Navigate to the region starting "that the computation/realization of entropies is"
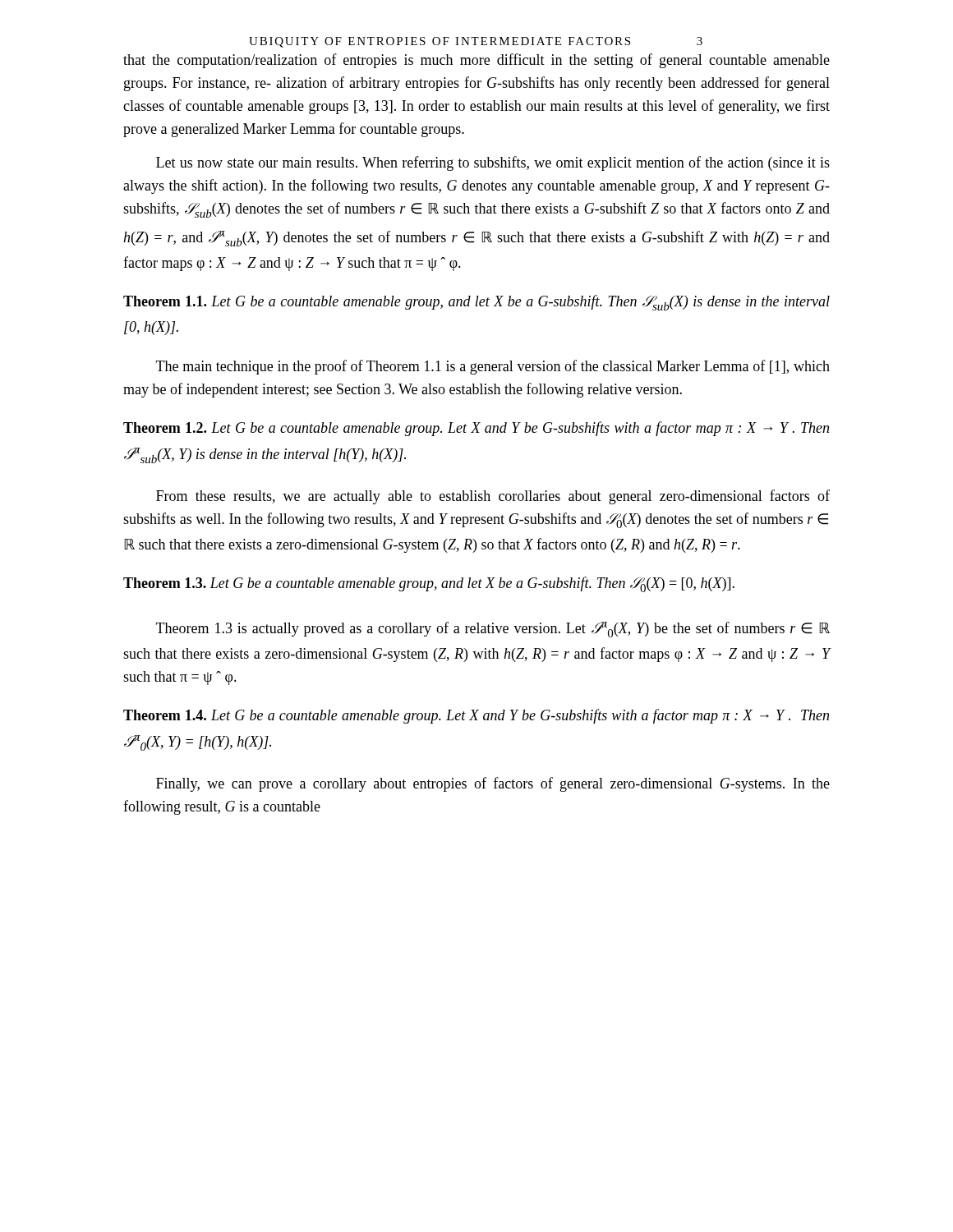 [476, 95]
